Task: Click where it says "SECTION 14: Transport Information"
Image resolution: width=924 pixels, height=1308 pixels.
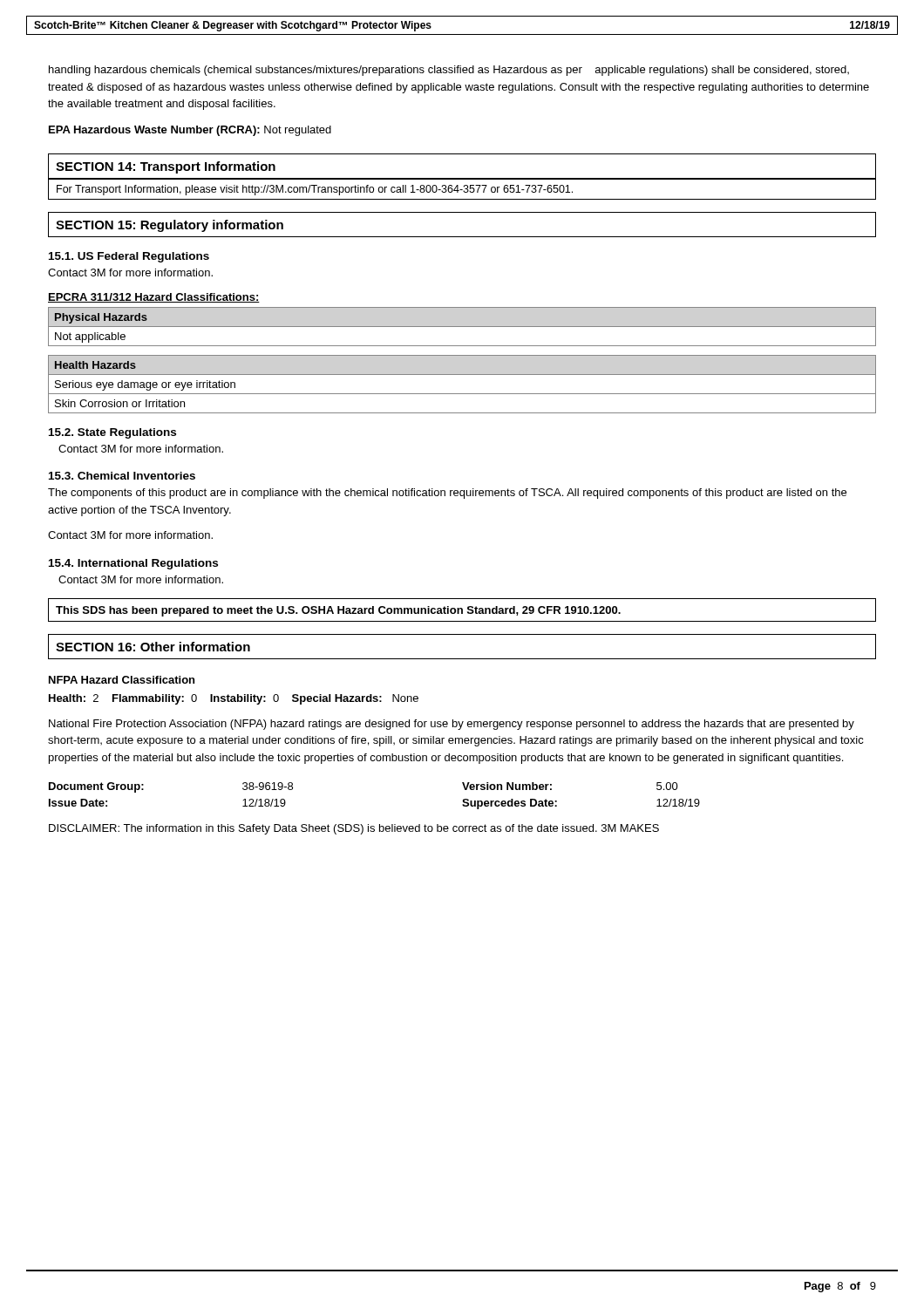Action: pyautogui.click(x=166, y=166)
